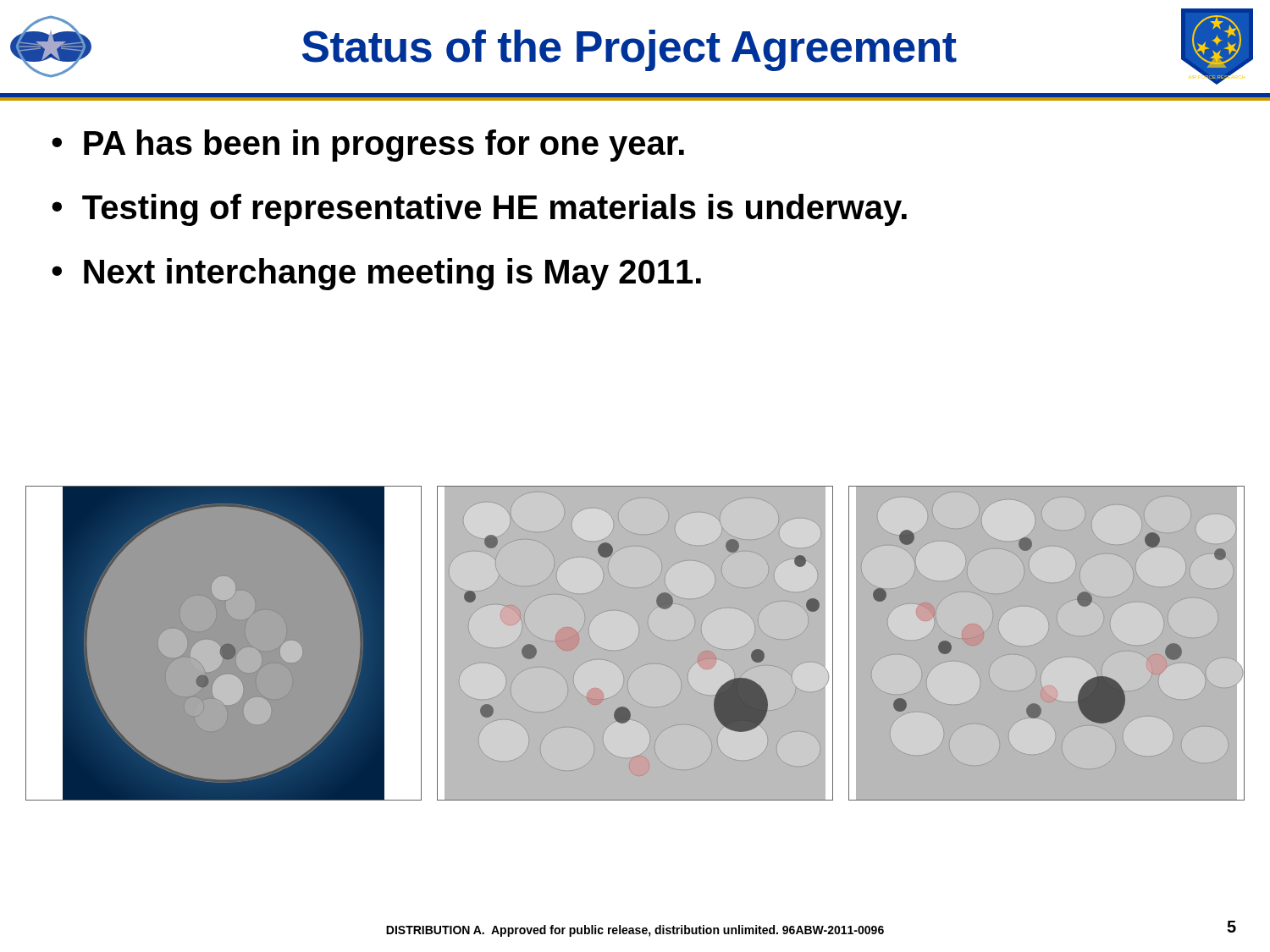The height and width of the screenshot is (952, 1270).
Task: Find the element starting "• Next interchange meeting is May 2011."
Action: click(377, 272)
